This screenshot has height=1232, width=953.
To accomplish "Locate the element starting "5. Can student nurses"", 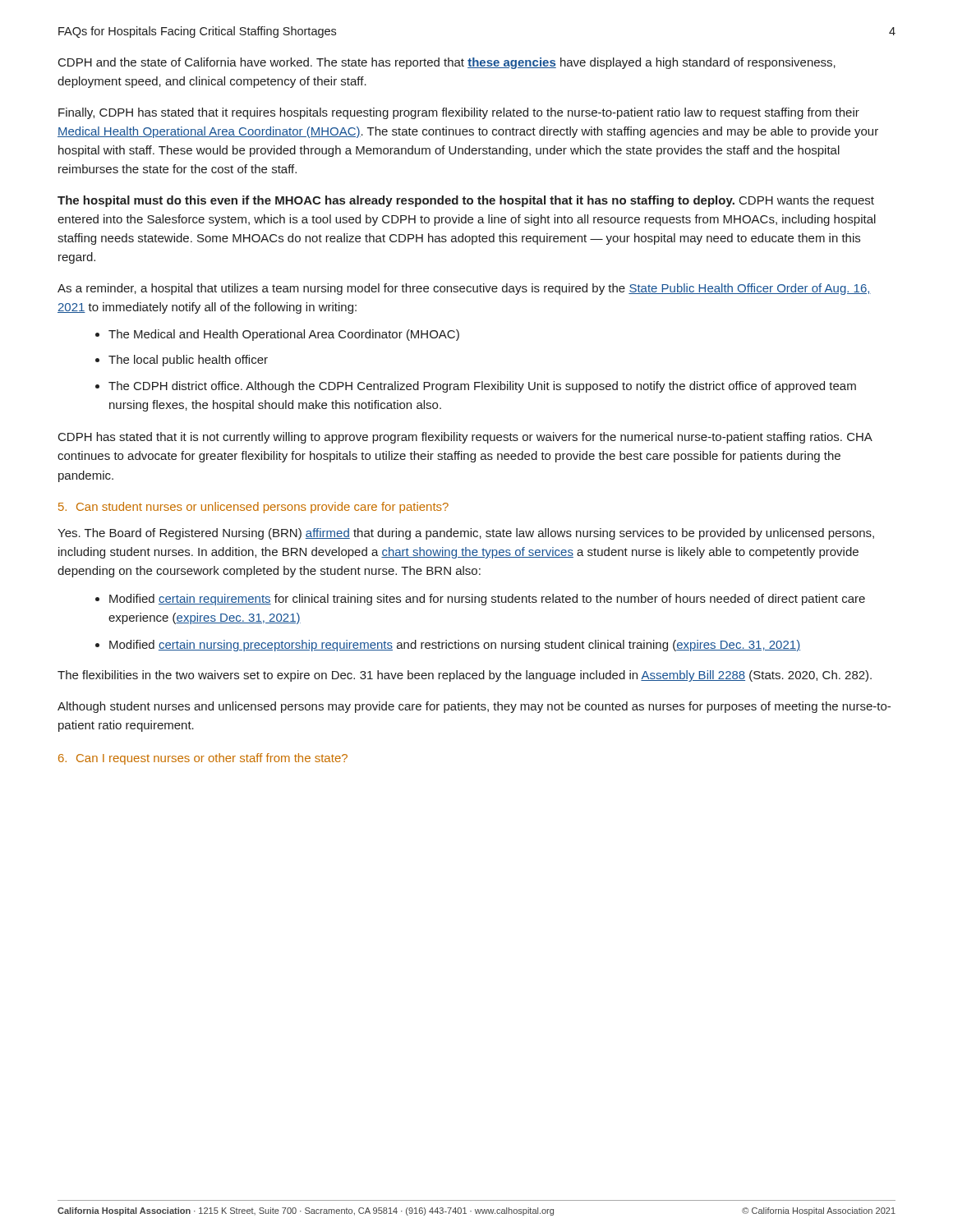I will pos(253,506).
